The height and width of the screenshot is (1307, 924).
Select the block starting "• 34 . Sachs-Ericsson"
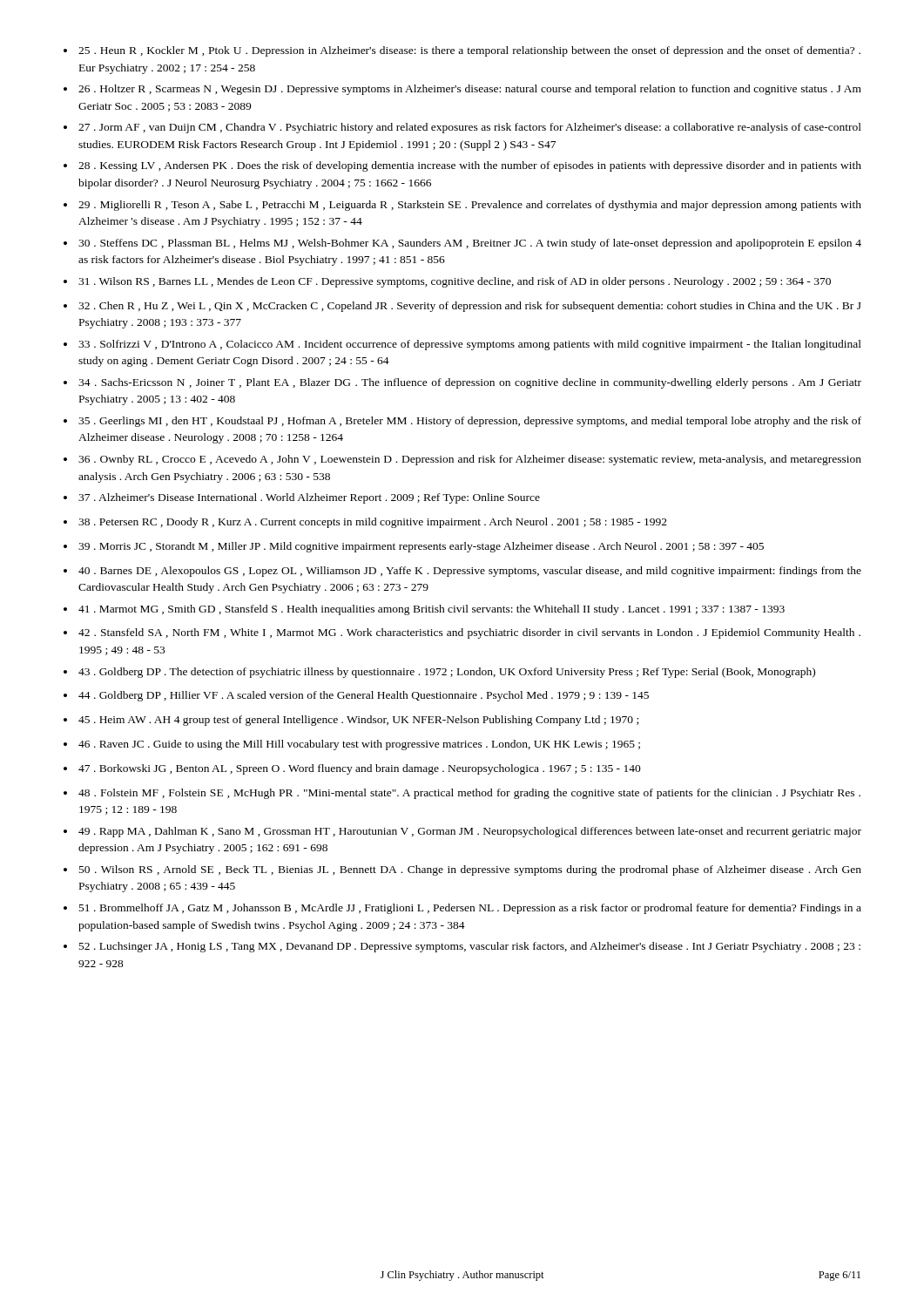tap(462, 391)
